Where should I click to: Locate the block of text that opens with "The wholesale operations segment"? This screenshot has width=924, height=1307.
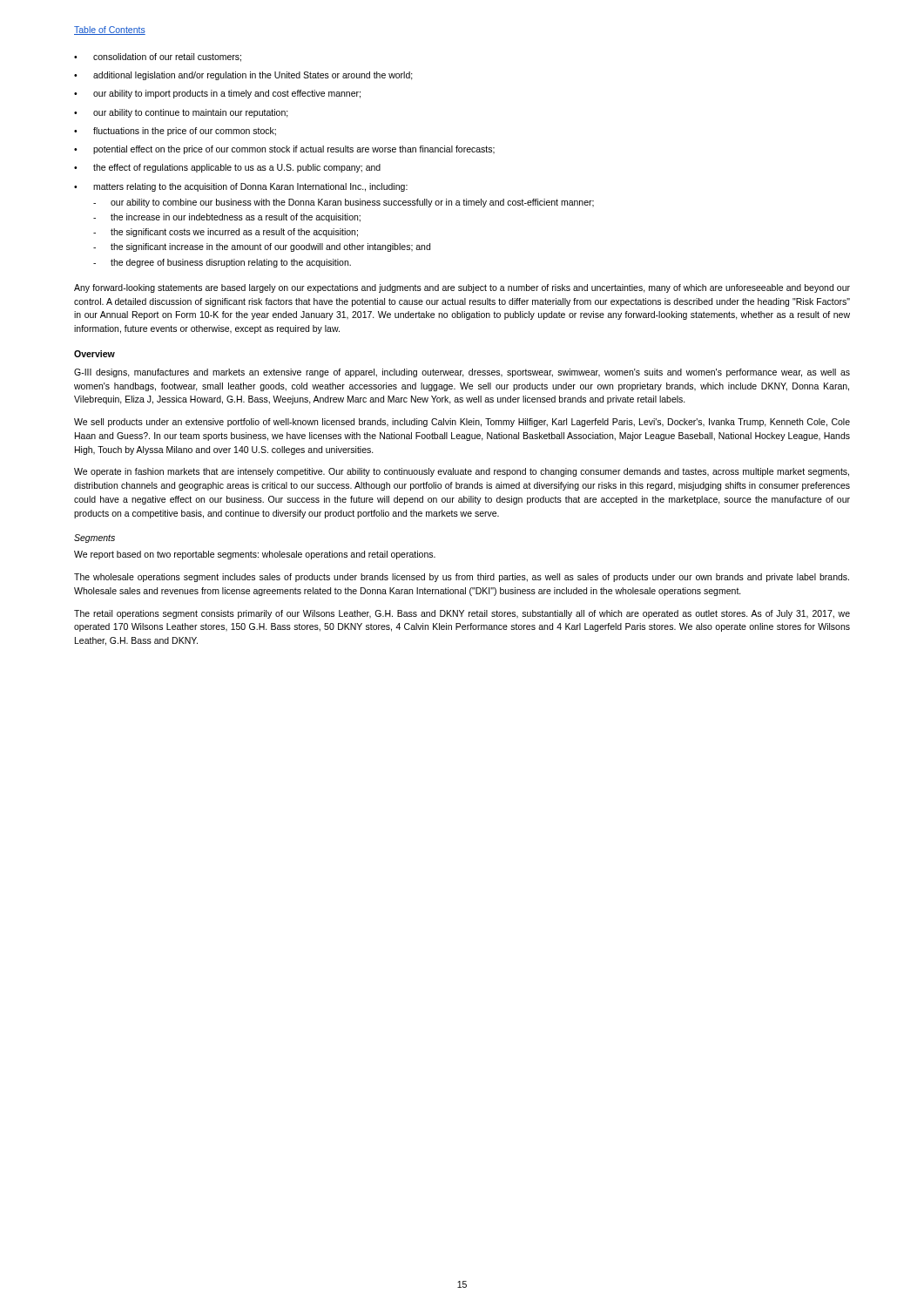coord(462,584)
